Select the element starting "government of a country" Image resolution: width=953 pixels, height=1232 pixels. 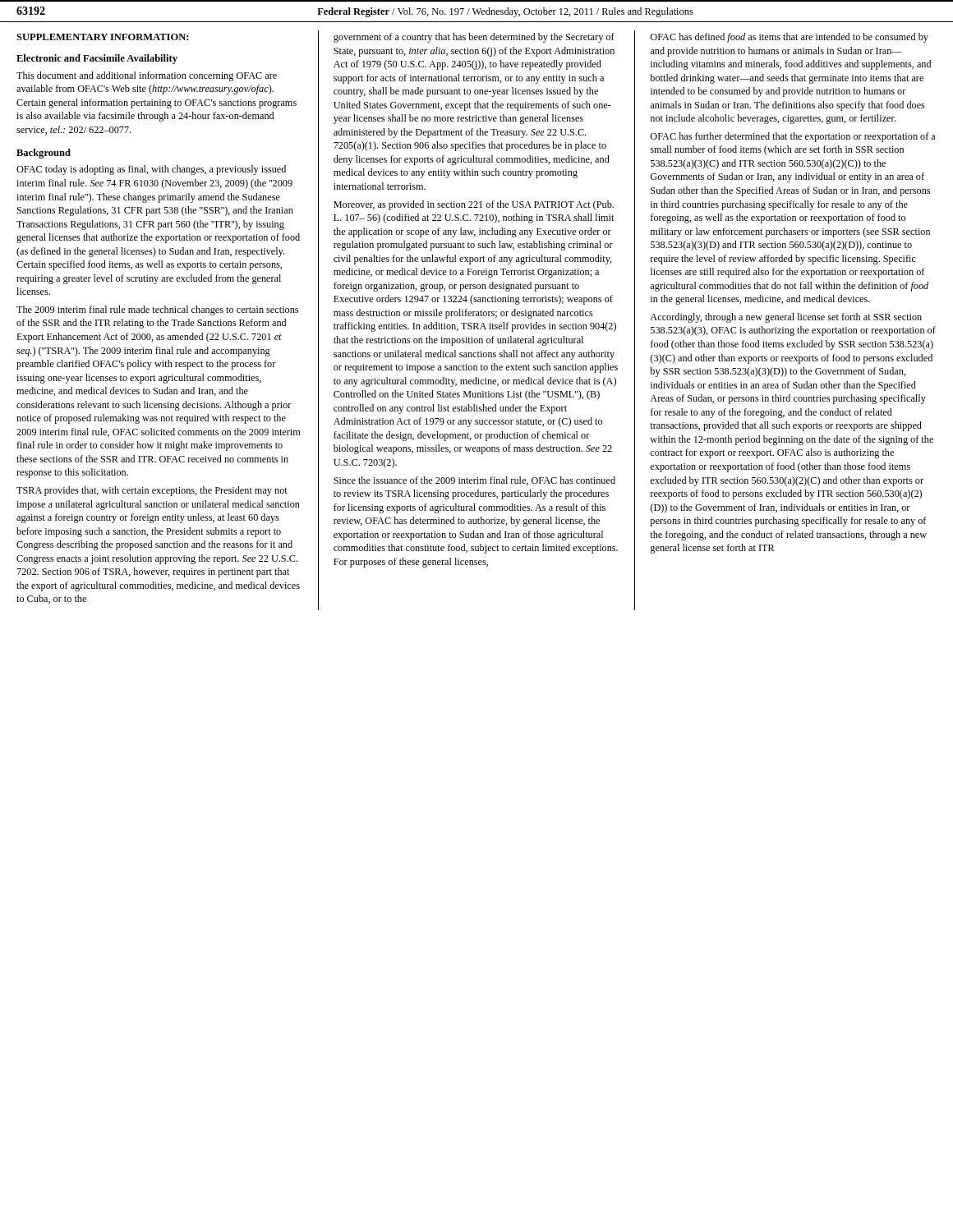[x=476, y=112]
